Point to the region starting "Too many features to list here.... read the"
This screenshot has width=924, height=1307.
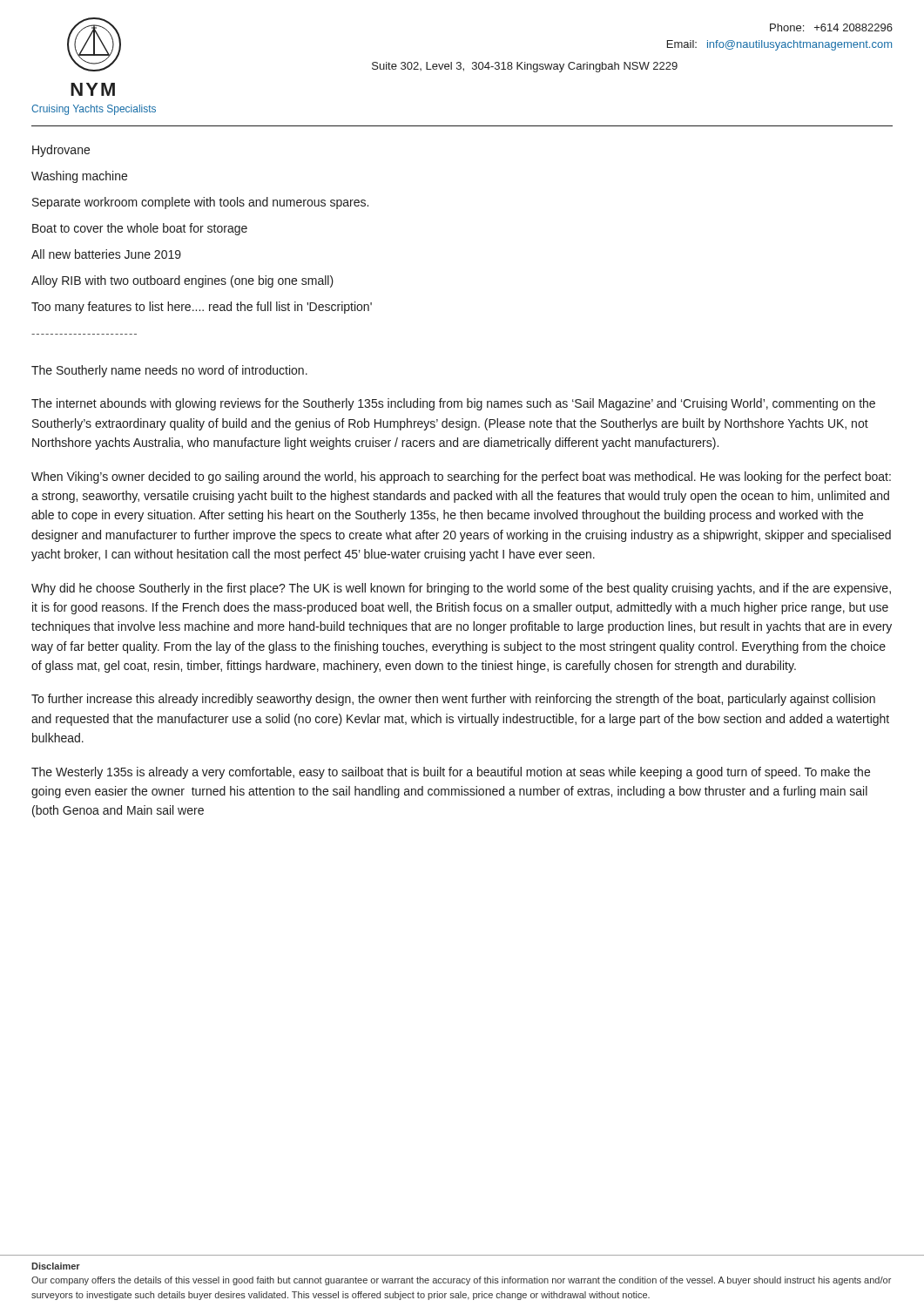(202, 307)
